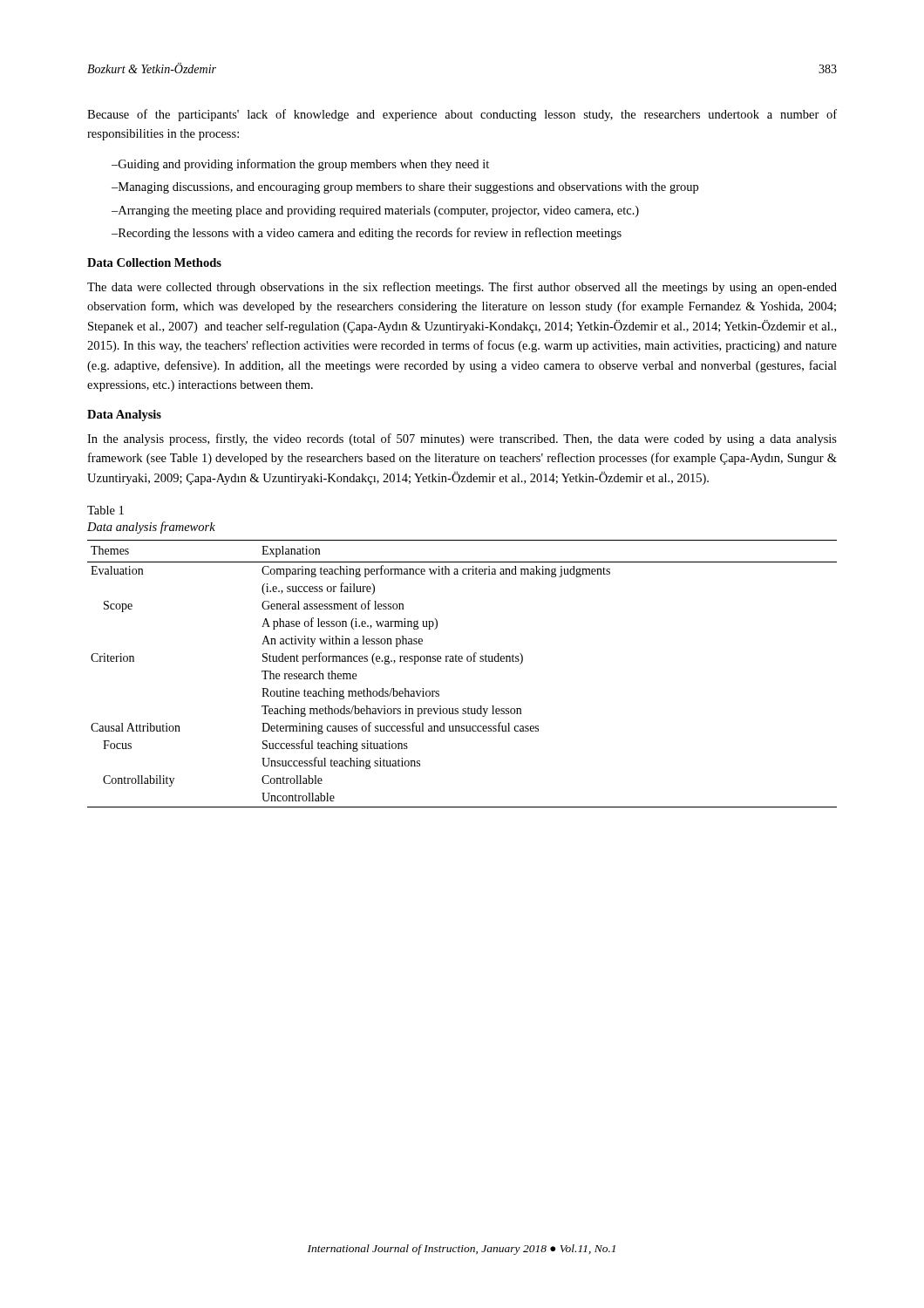Find the list item that says "– Recording the lessons"

click(462, 233)
